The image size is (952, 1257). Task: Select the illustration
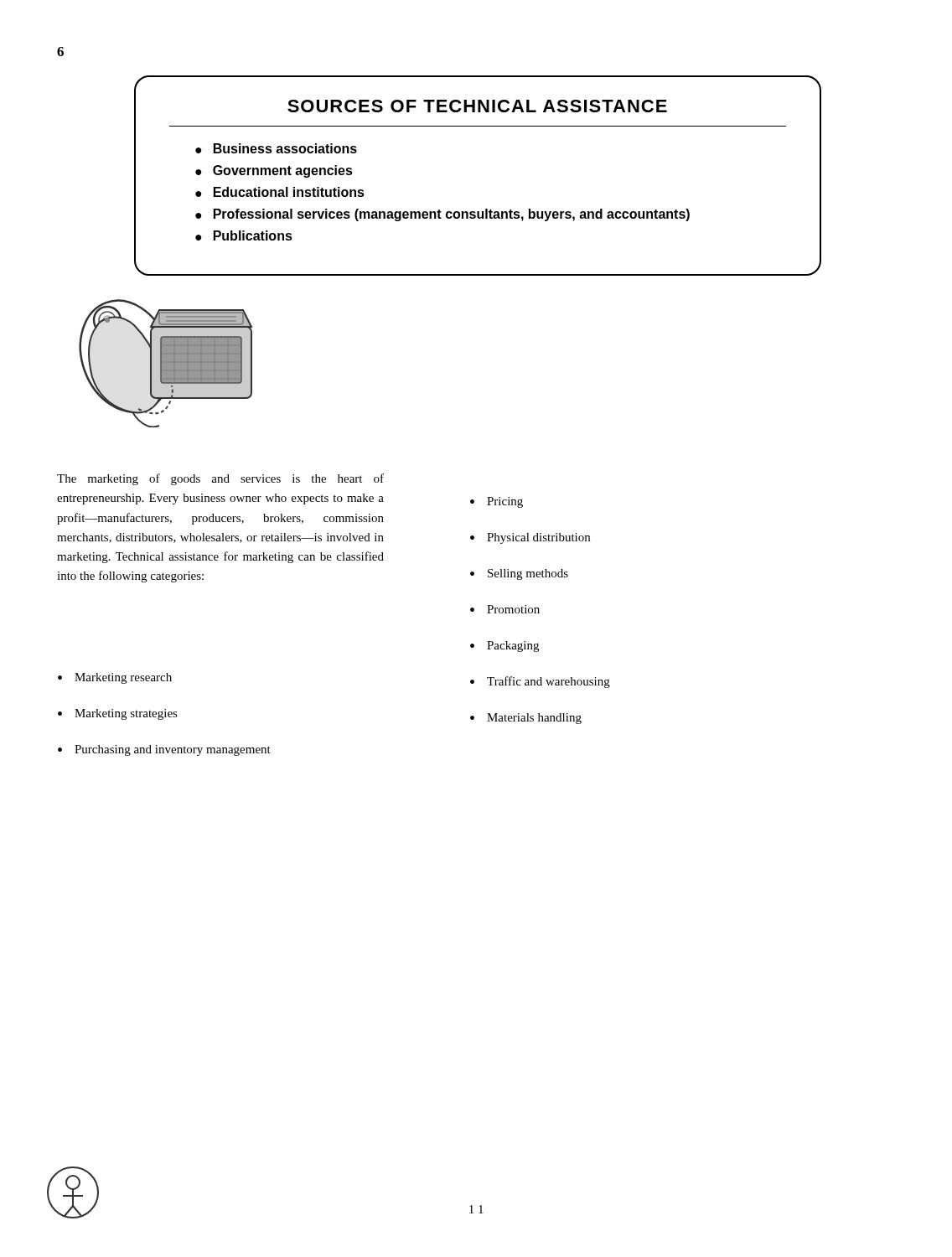(x=168, y=356)
